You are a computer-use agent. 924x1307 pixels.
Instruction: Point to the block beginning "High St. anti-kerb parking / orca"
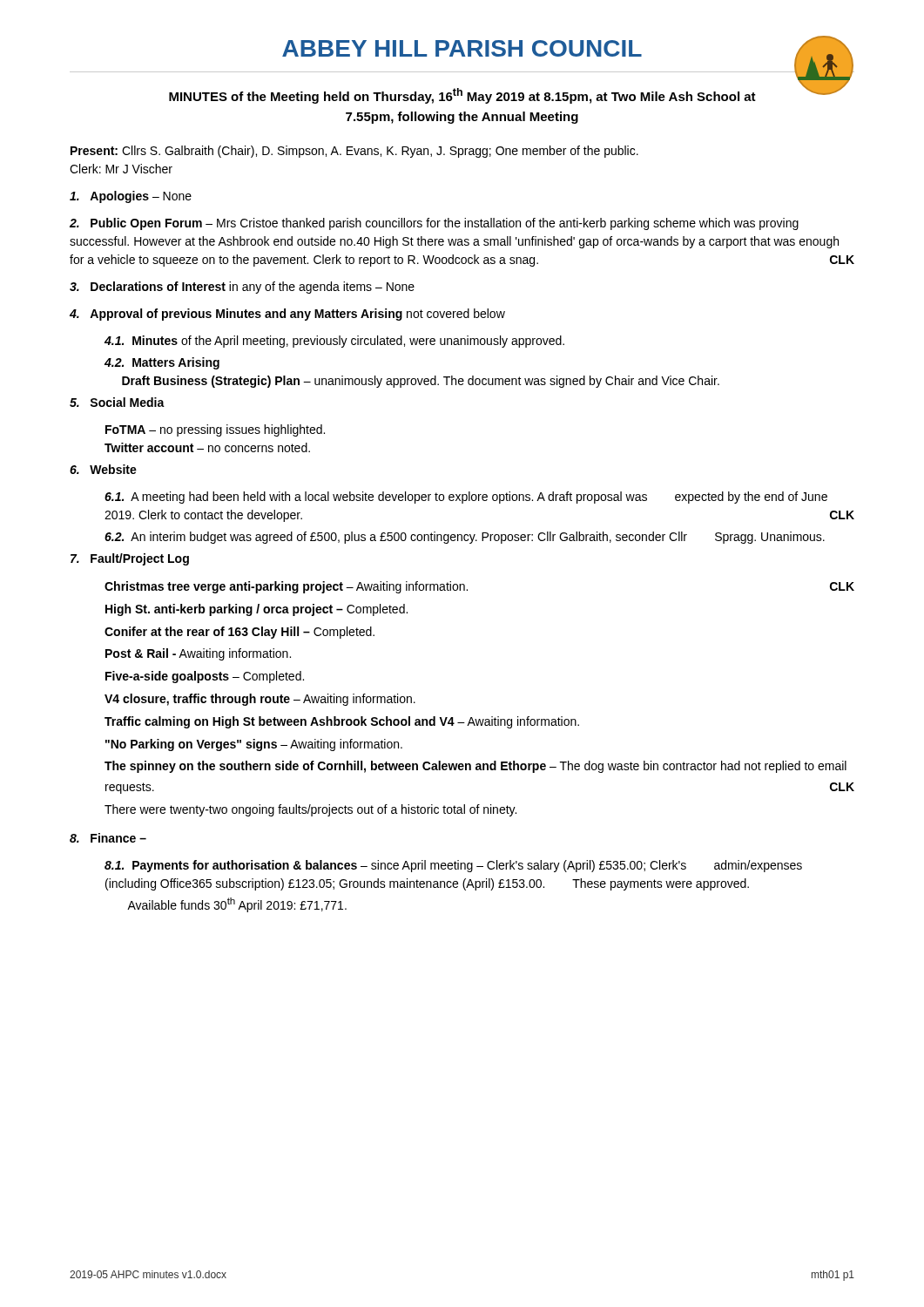(x=257, y=609)
